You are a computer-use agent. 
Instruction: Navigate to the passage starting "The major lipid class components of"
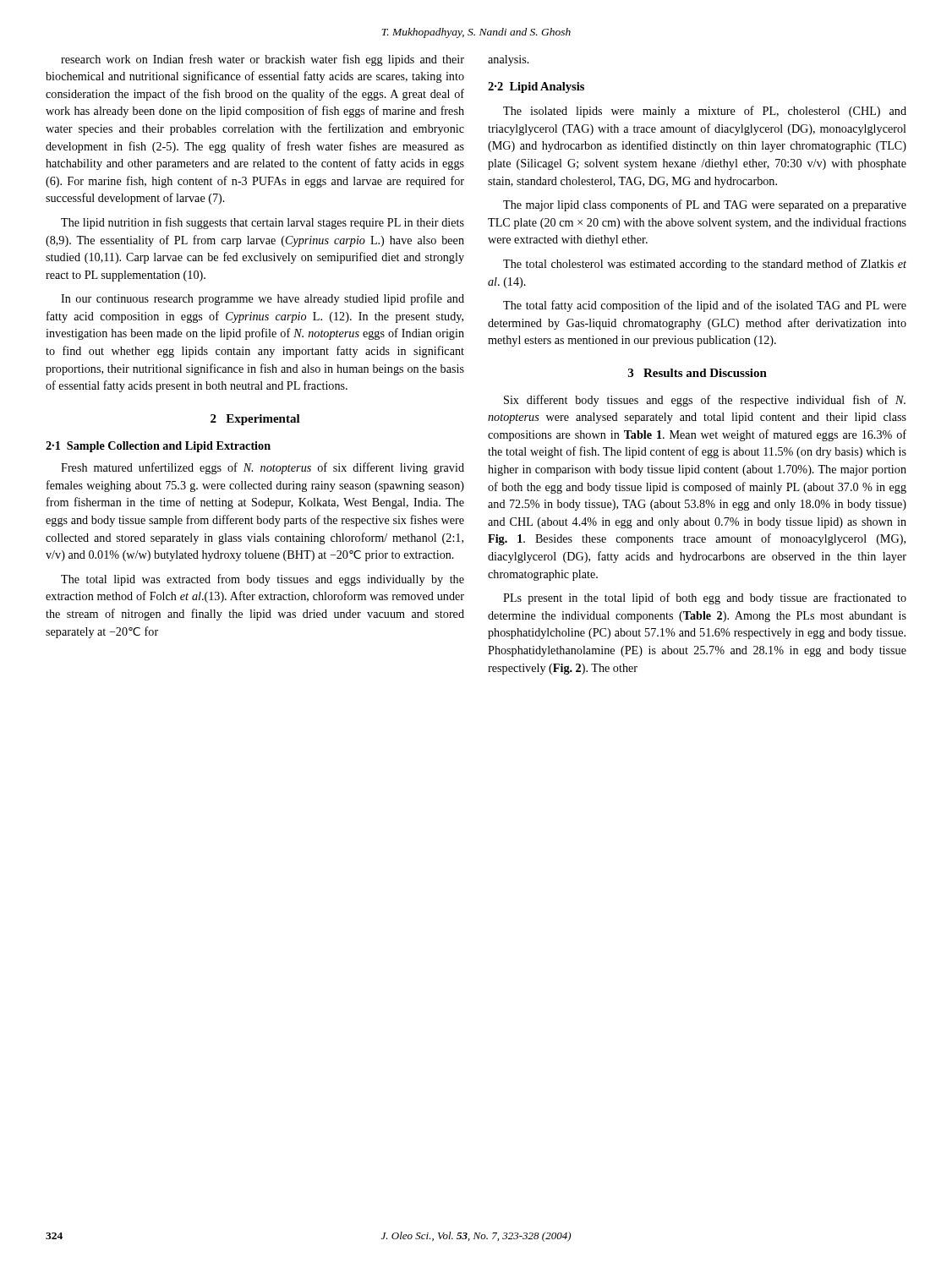click(697, 222)
